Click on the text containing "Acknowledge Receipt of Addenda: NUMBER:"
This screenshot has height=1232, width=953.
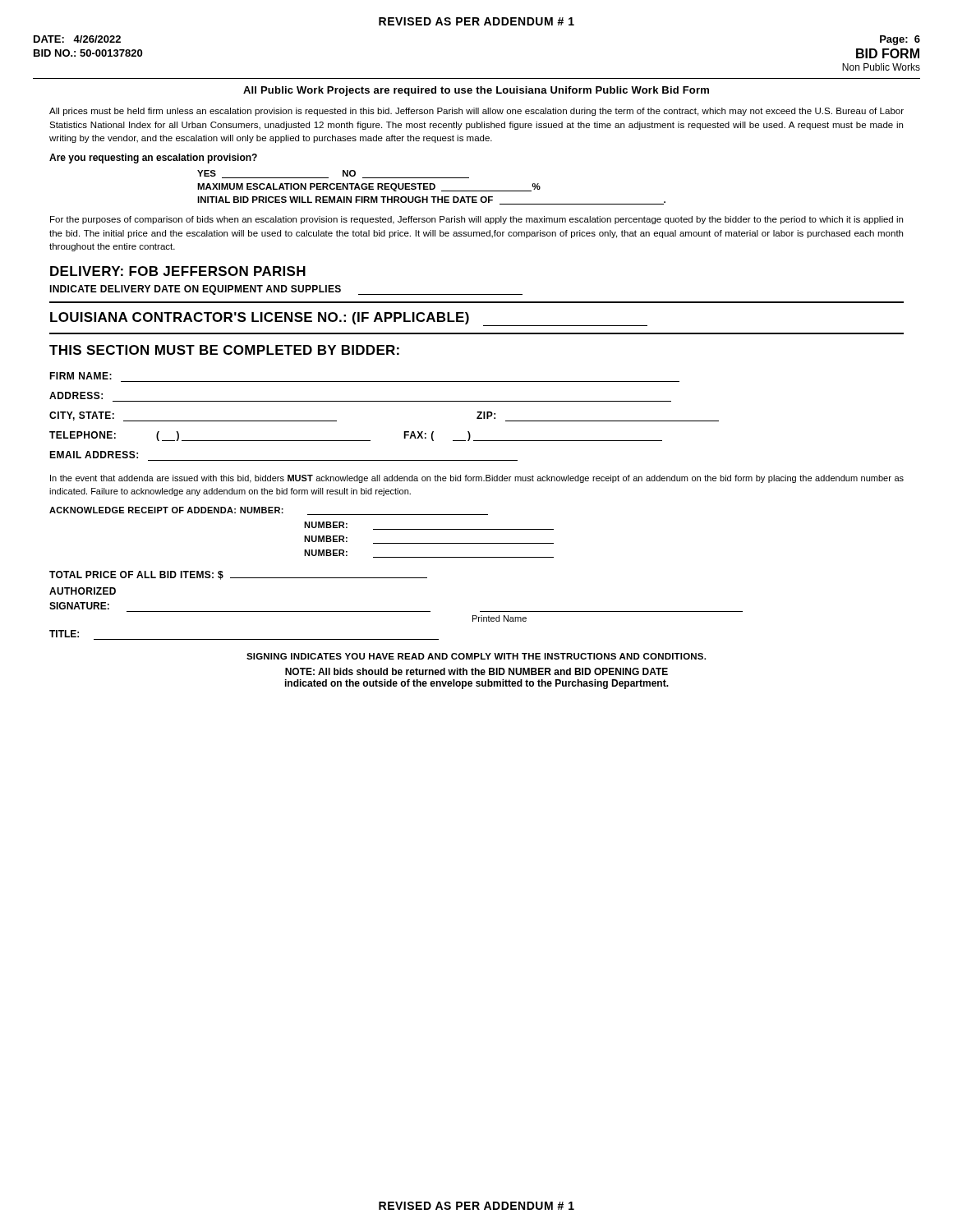(269, 510)
